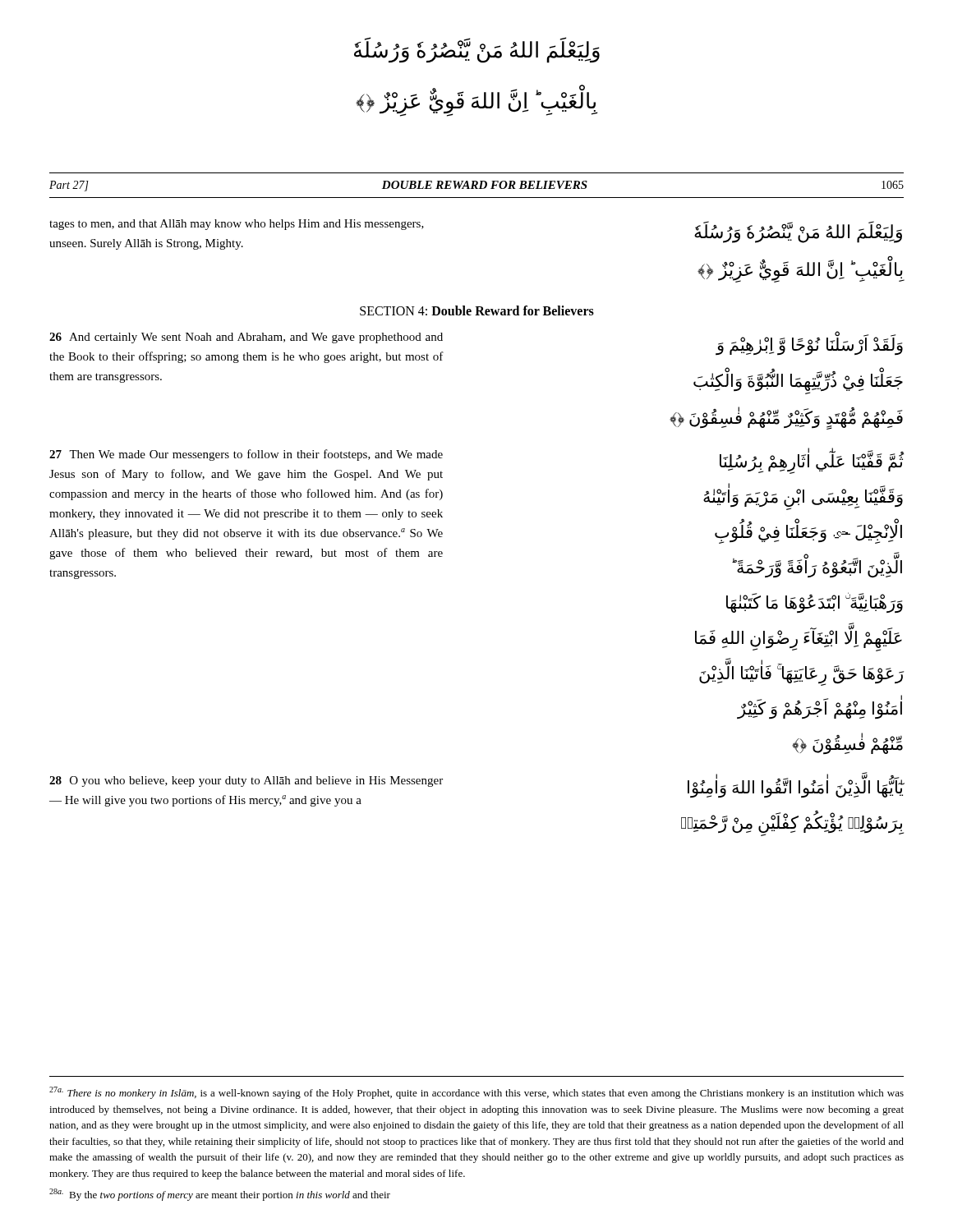Click on the passage starting "وَلَقَدْ اَرْسَلْنَا نُوْحًا وَّ اِبْرٰهِيْمَ وَ جَعَلْنَا"
The image size is (953, 1232).
point(787,381)
